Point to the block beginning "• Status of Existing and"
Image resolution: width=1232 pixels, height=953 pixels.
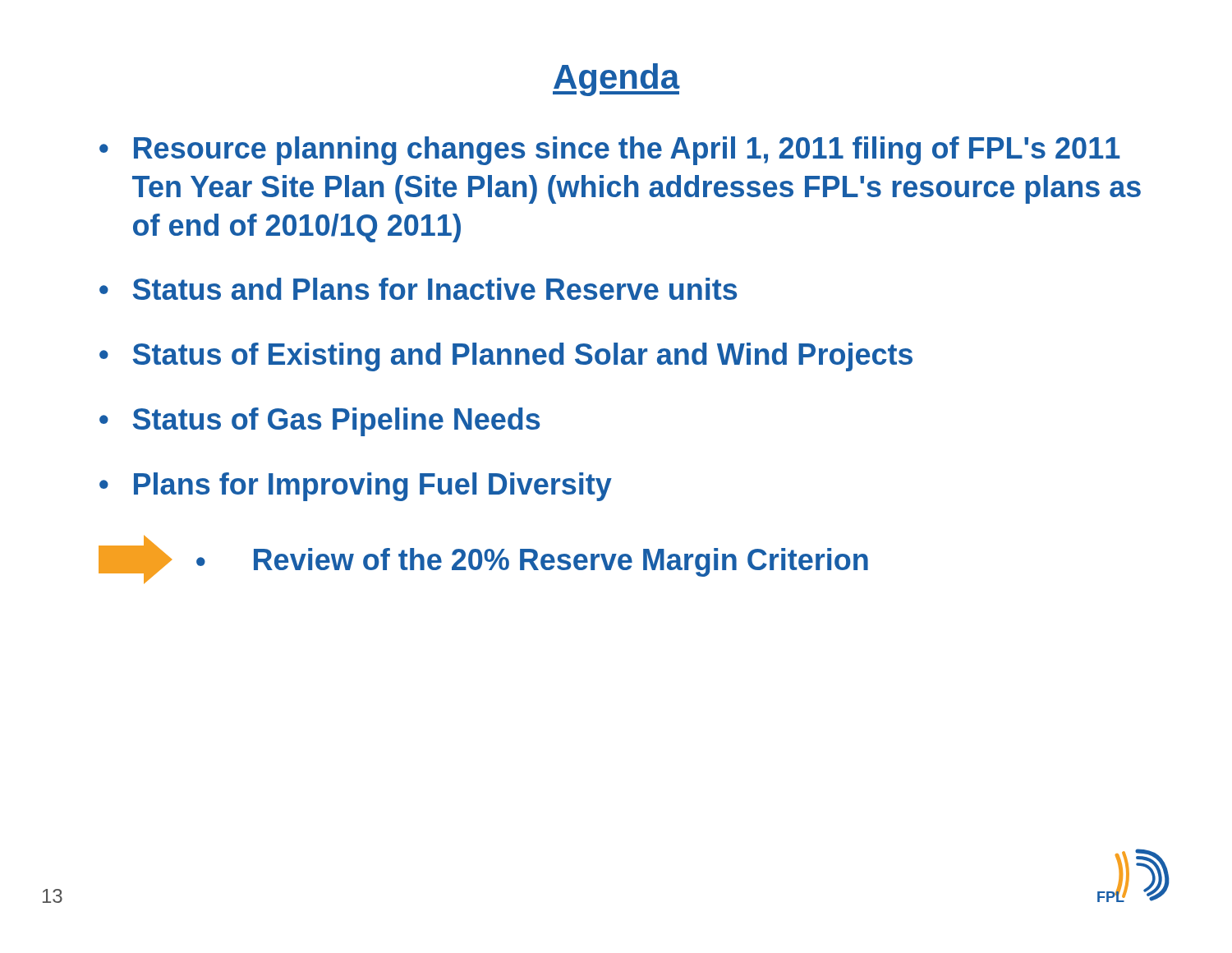click(x=506, y=355)
